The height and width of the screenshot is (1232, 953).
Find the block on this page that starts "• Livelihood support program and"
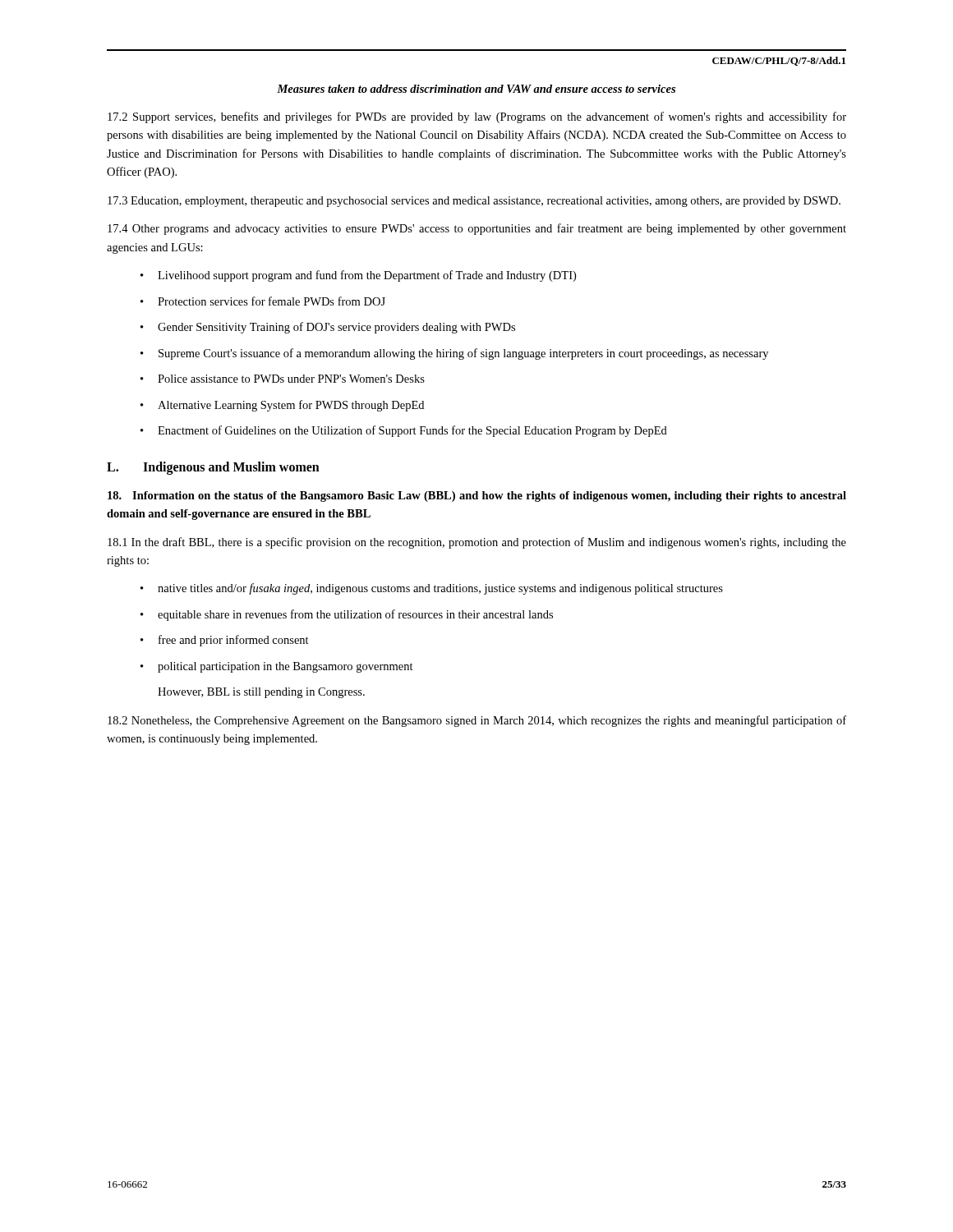tap(493, 276)
